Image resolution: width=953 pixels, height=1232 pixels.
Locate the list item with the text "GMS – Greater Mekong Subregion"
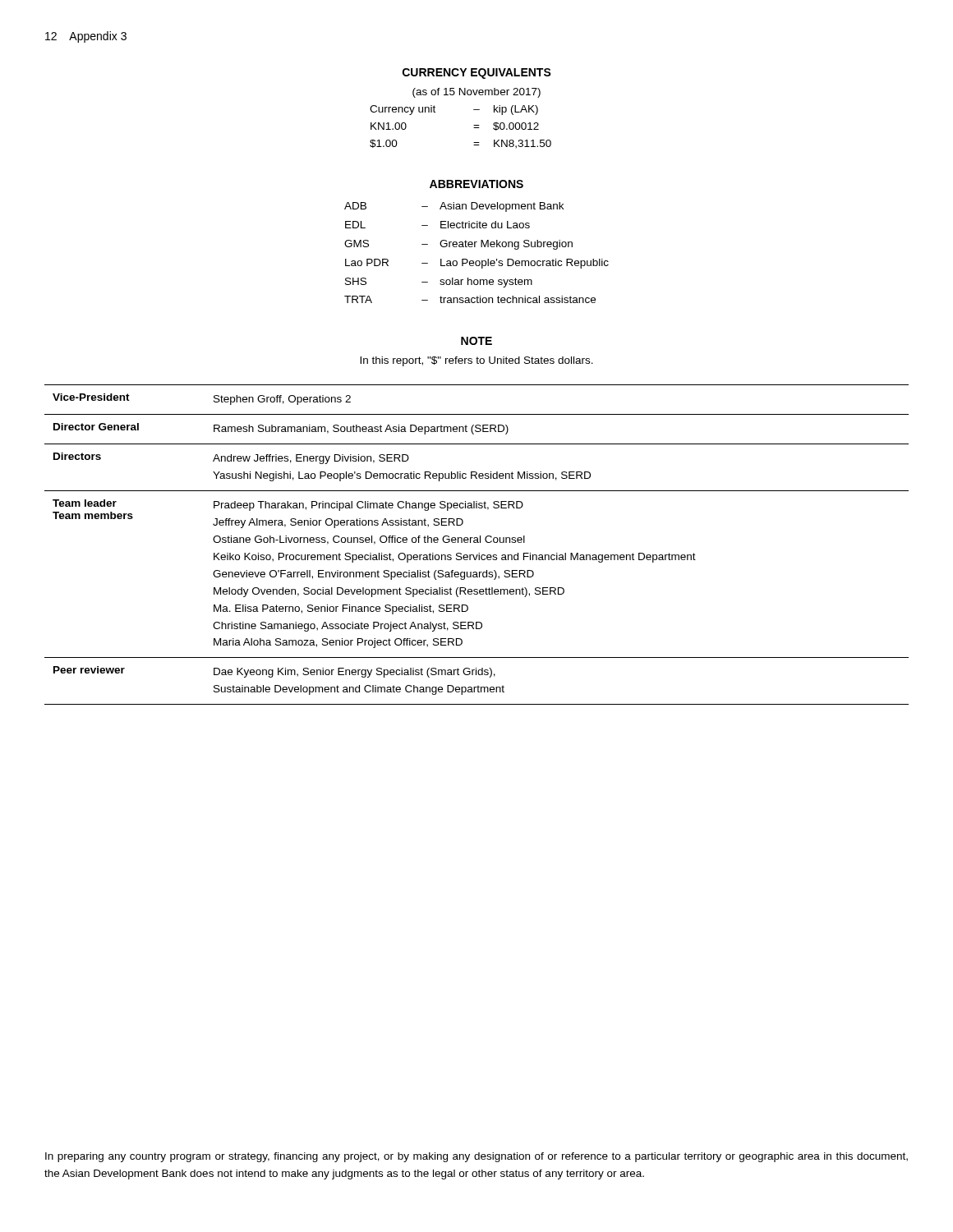tap(459, 244)
